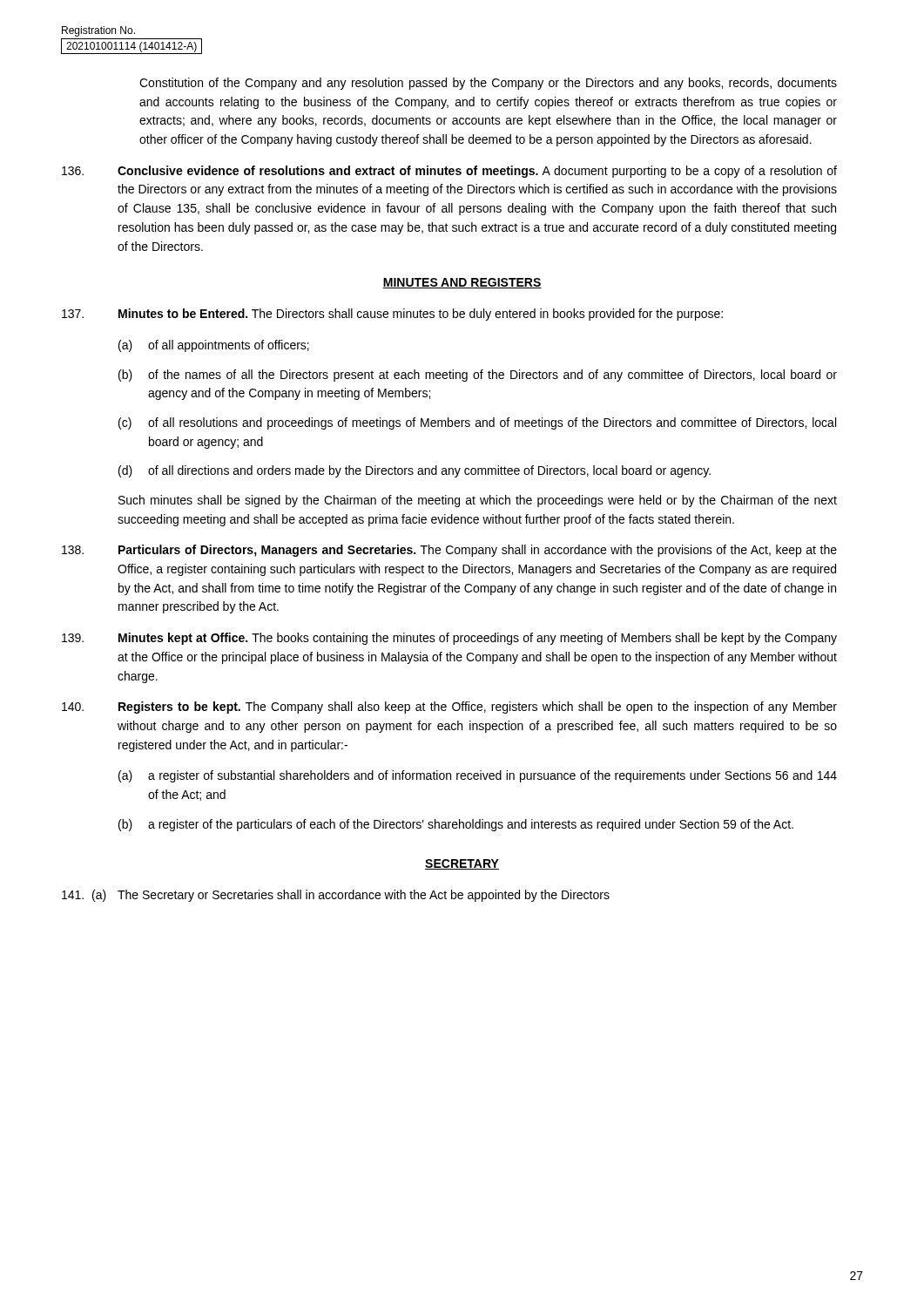This screenshot has height=1307, width=924.
Task: Find the element starting "(b) of the"
Action: pos(477,384)
